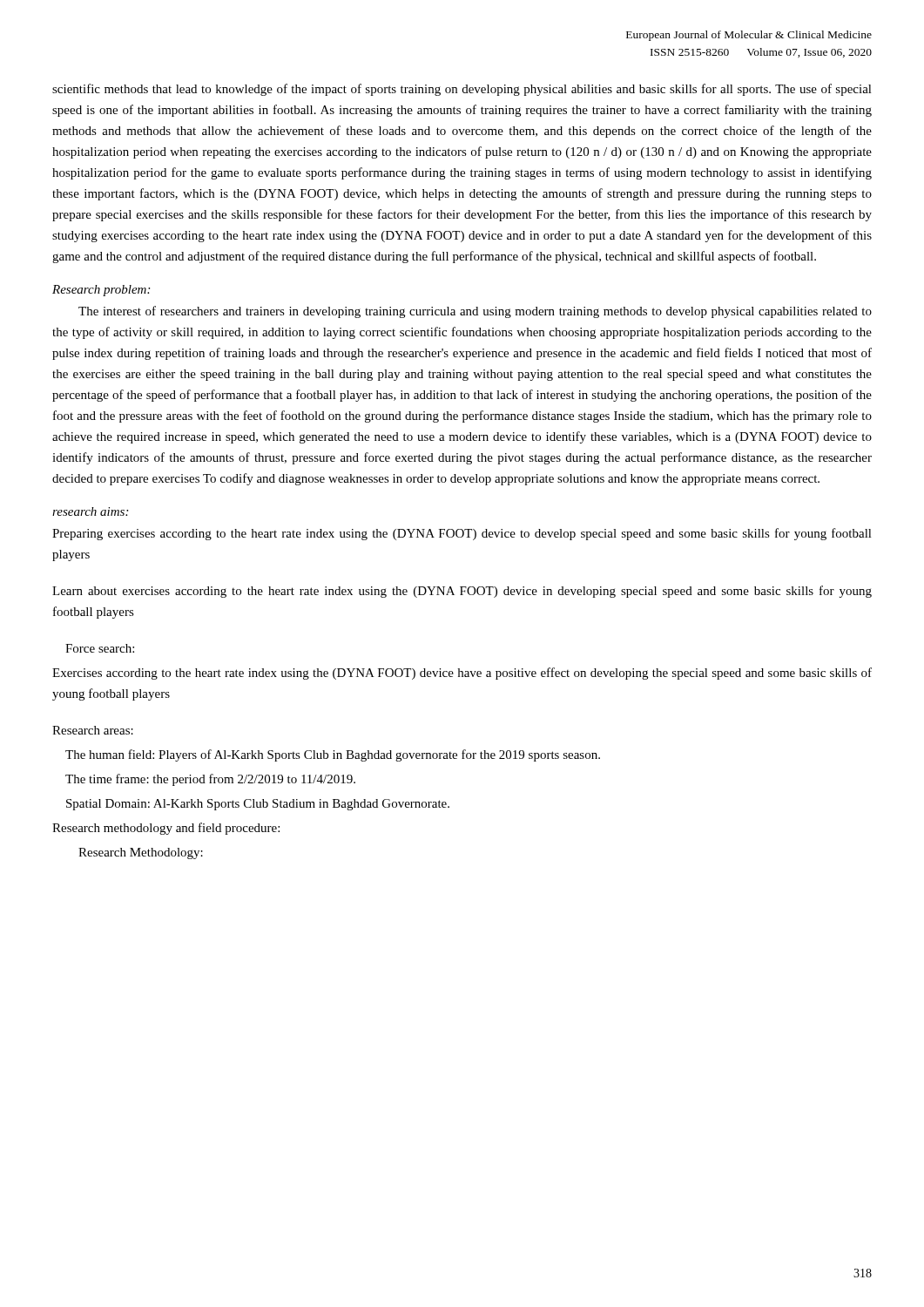This screenshot has width=924, height=1307.
Task: Point to the region starting "Exercises according to the heart"
Action: [462, 683]
